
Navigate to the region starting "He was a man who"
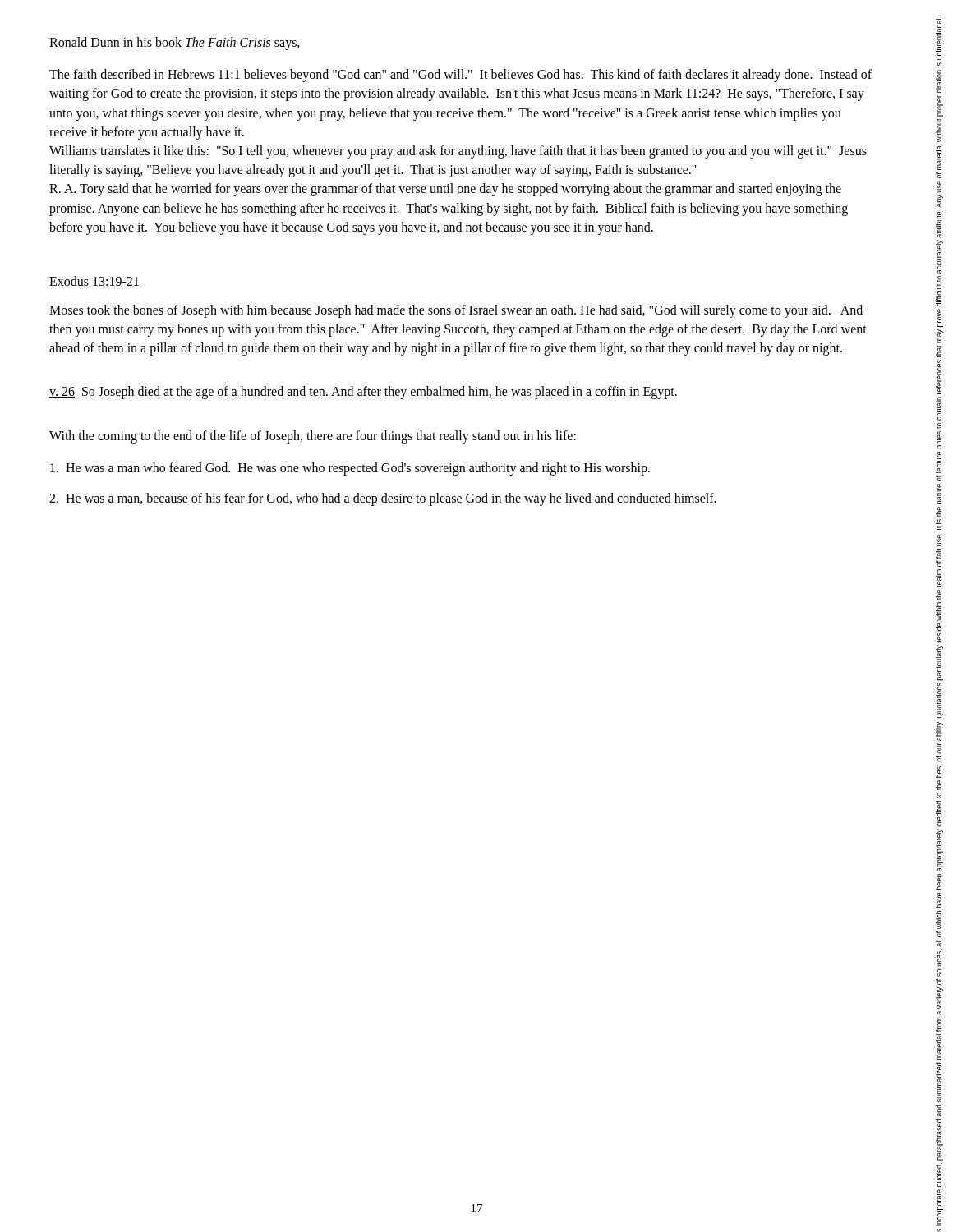pos(350,468)
